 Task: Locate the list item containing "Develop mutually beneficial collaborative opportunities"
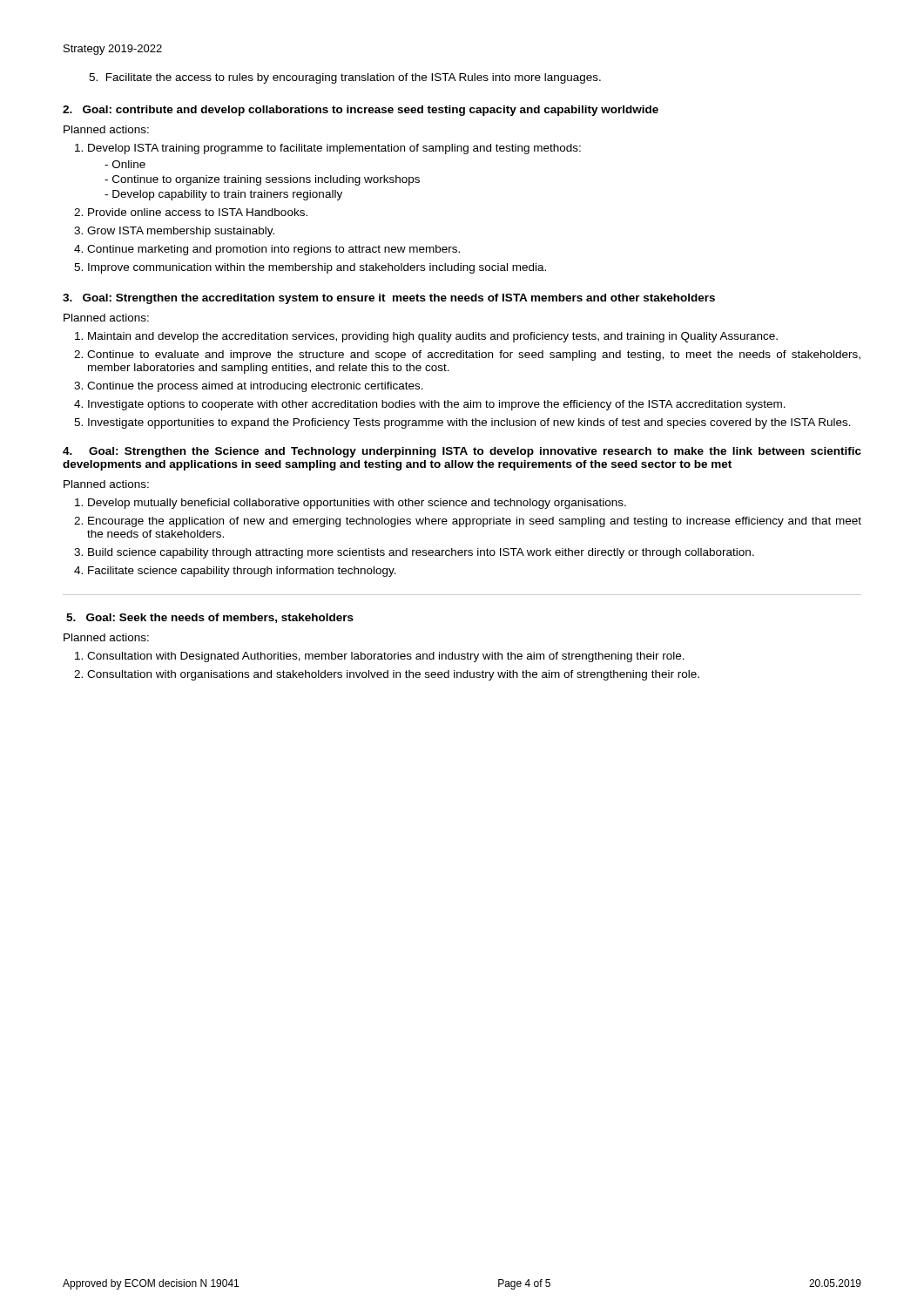point(462,536)
